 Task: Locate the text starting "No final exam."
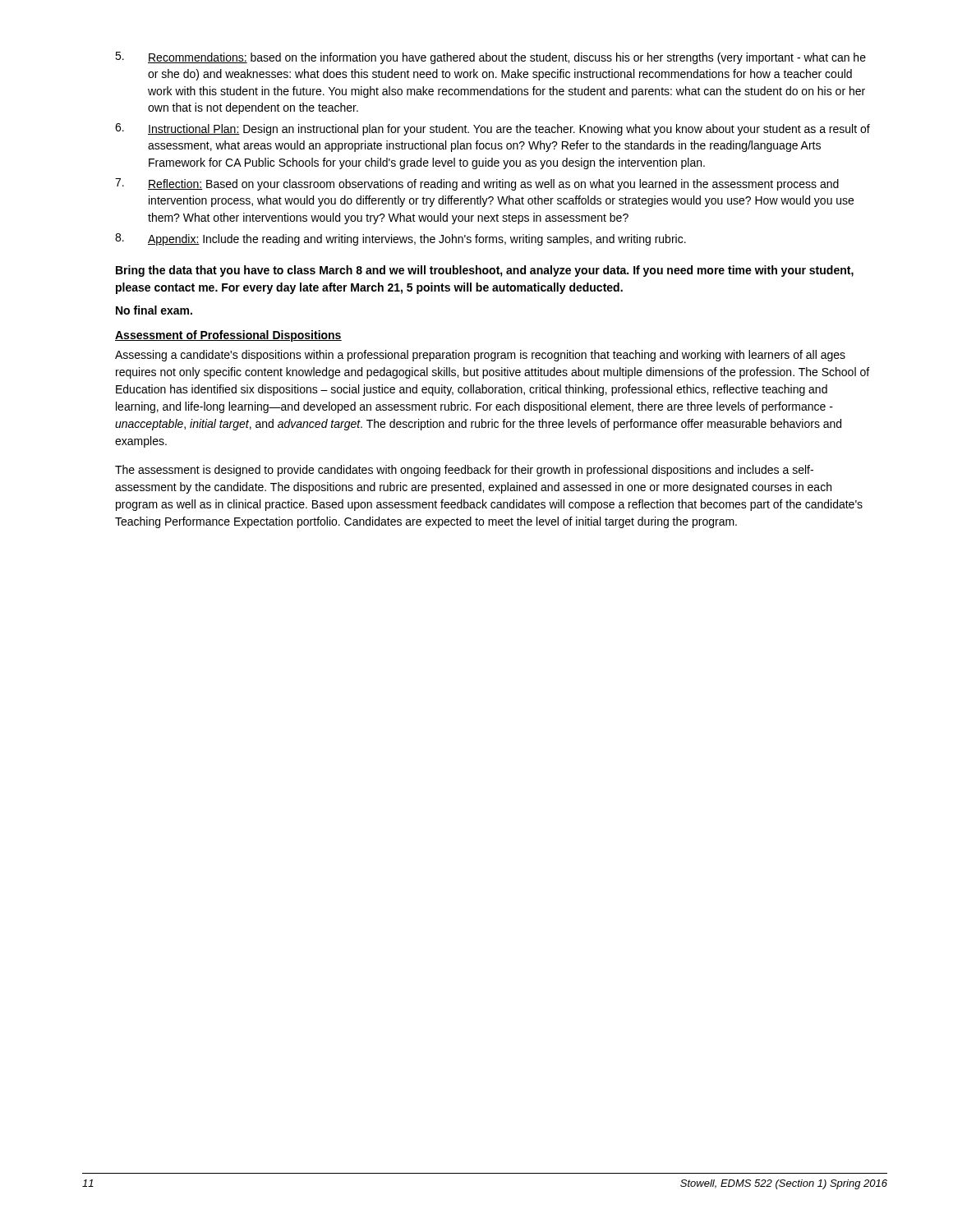154,310
